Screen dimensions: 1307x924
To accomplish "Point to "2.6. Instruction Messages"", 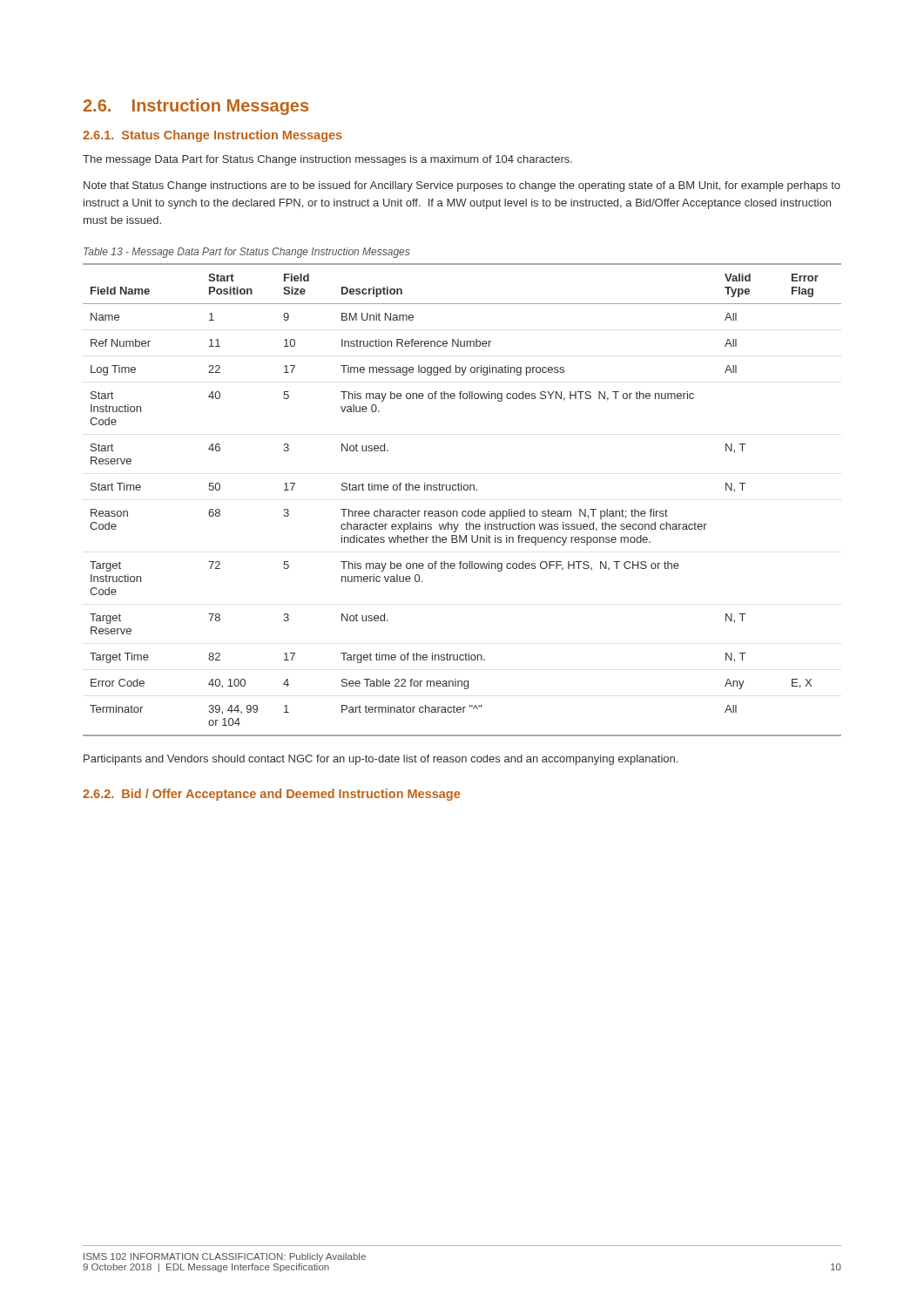I will point(196,107).
